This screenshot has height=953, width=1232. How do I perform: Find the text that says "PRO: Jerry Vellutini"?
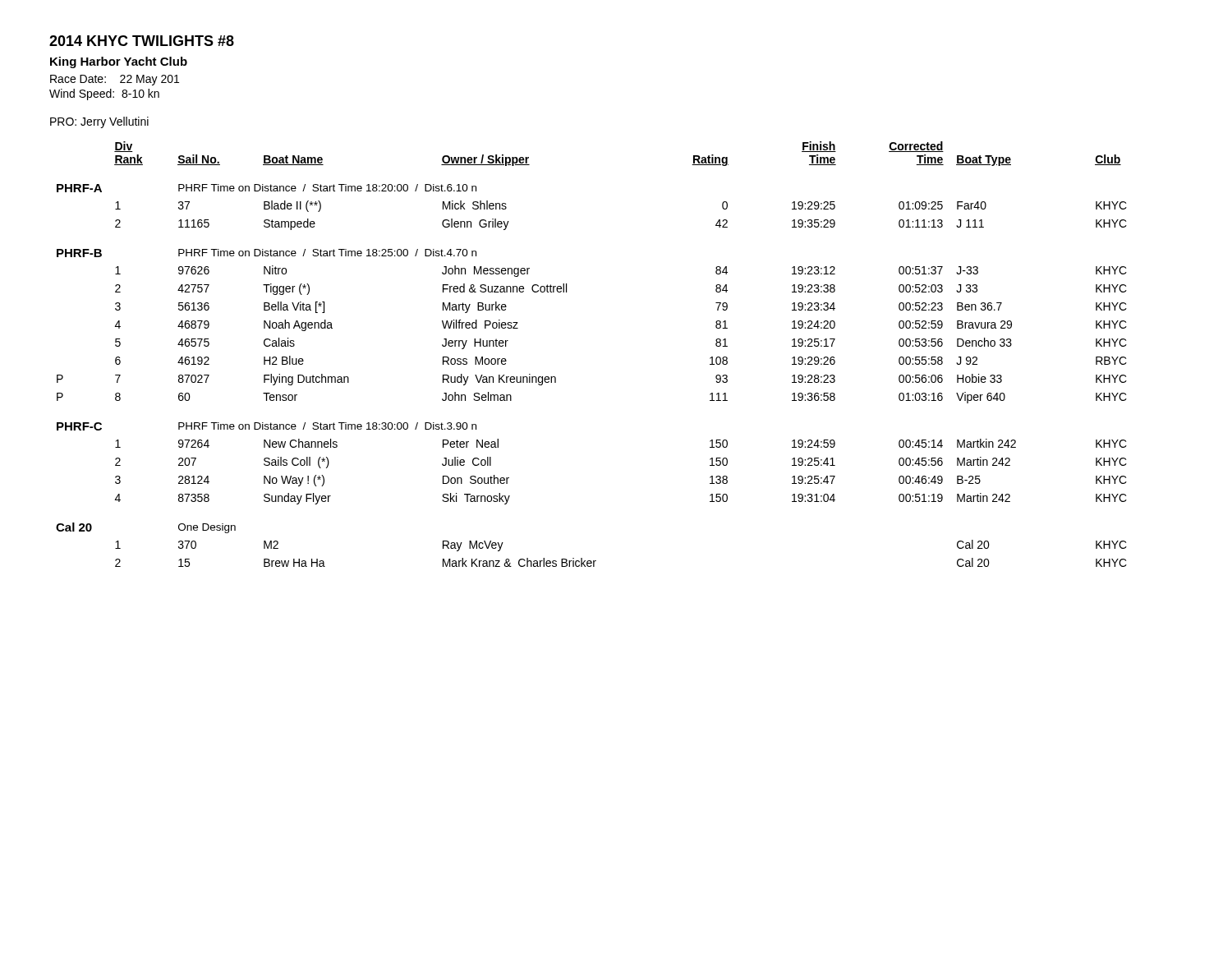point(99,122)
